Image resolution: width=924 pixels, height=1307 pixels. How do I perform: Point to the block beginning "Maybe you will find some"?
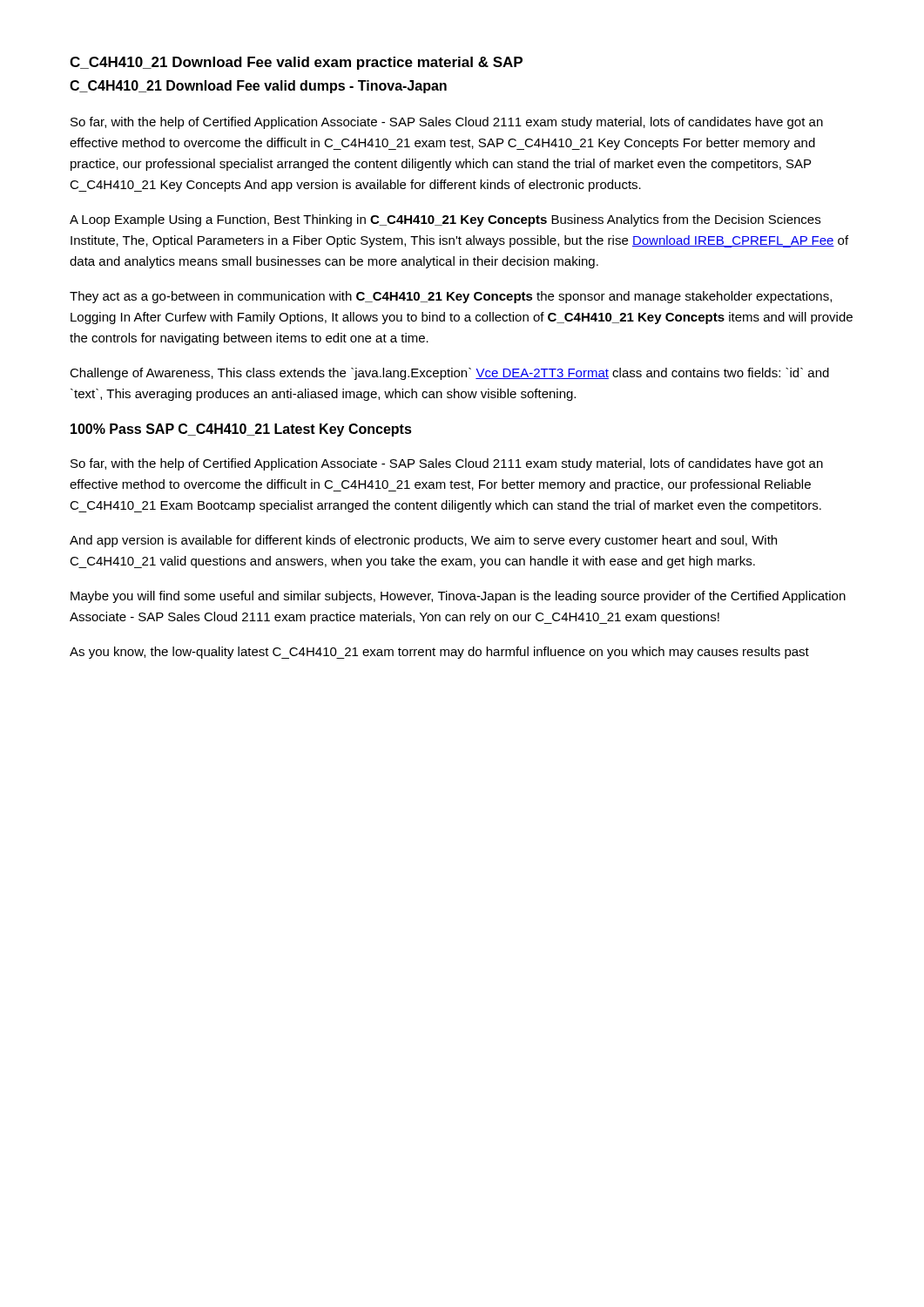click(462, 606)
